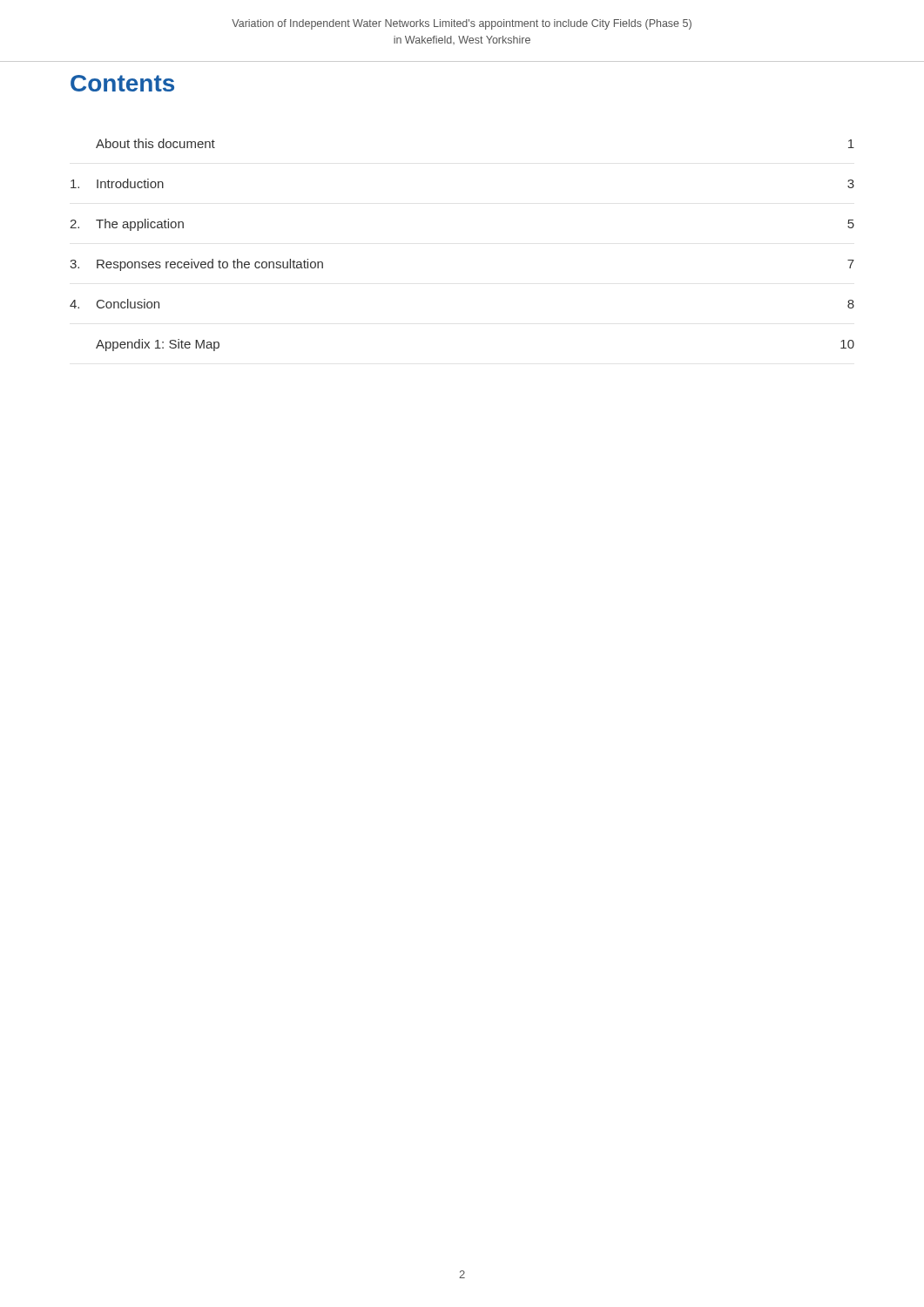
Task: Find the element starting "Introduction 3"
Action: (x=131, y=183)
